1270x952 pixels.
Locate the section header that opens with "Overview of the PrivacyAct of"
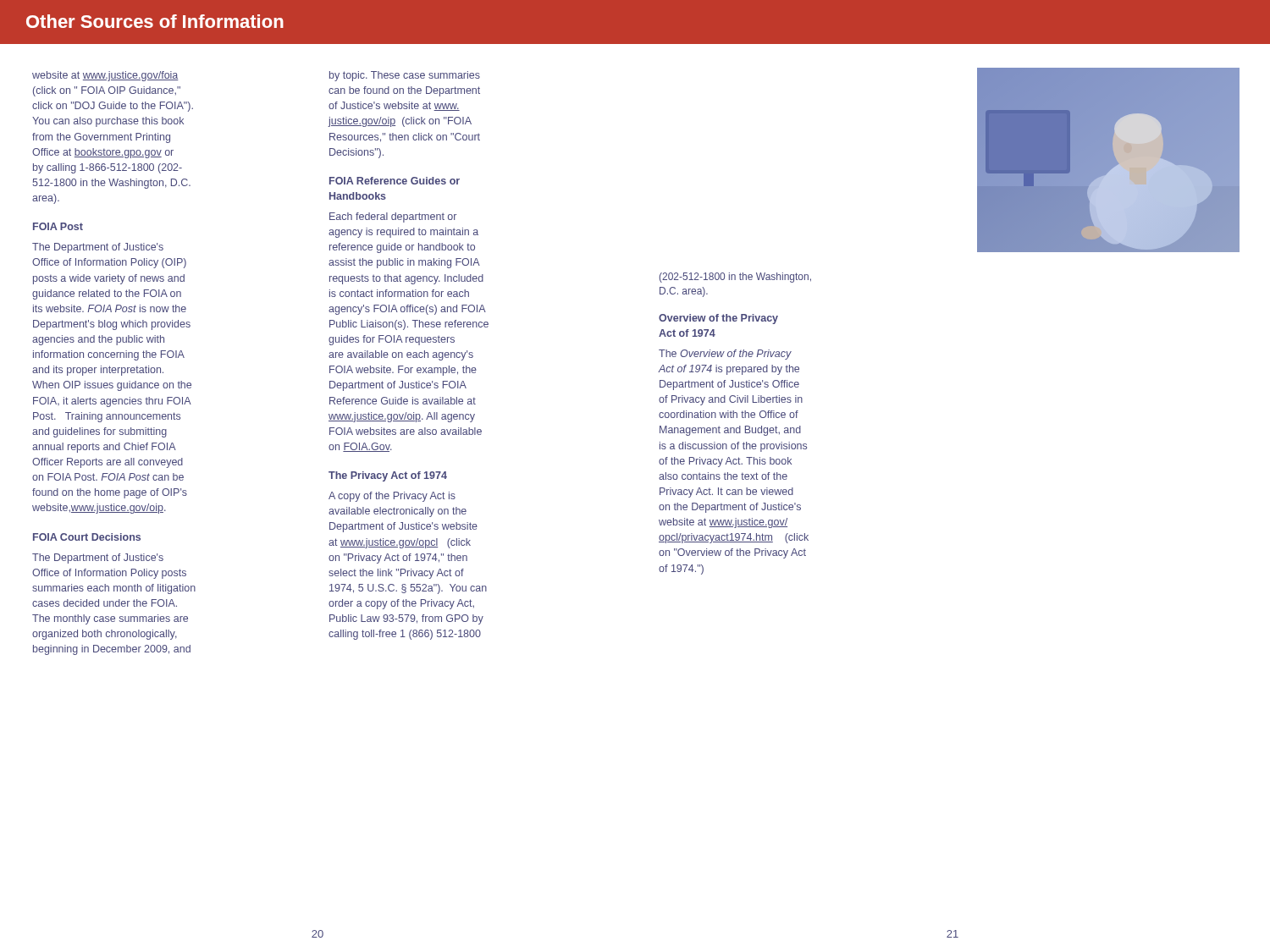coord(718,325)
